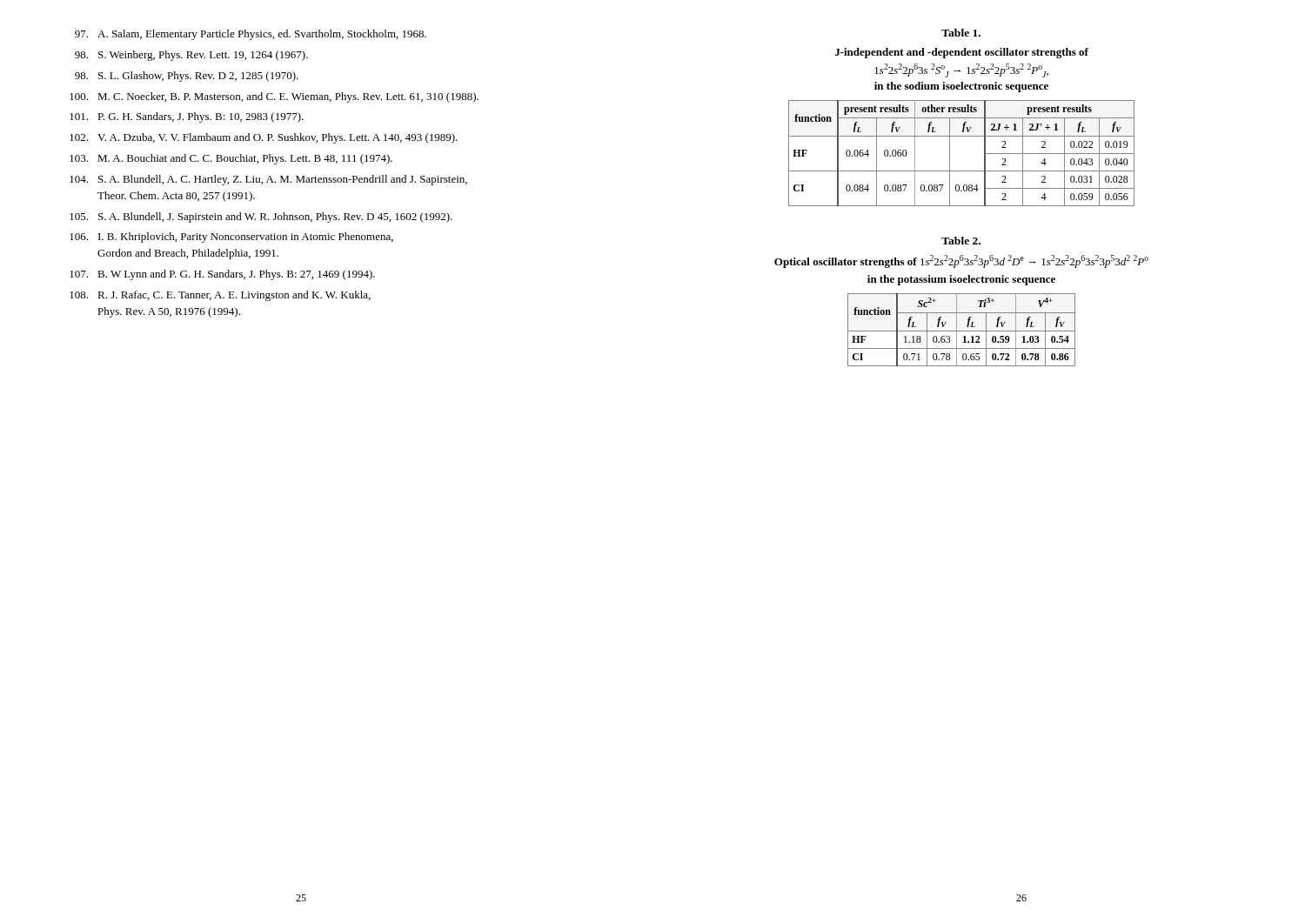Click on the passage starting "98. S. L. Glashow, Phys. Rev. D 2,"
Viewport: 1305px width, 924px height.
(187, 77)
